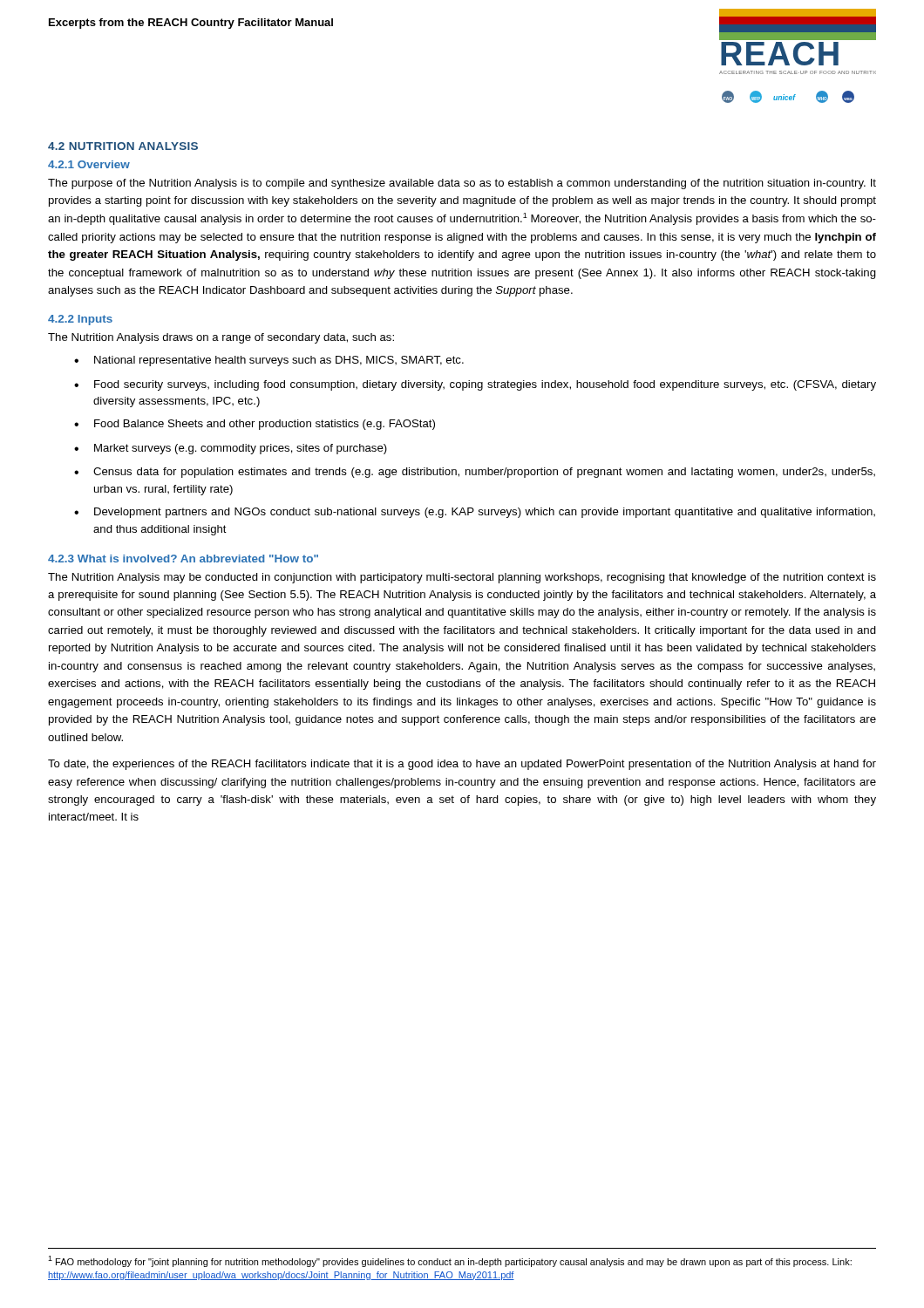
Task: Click where it says "4.2.3 What is involved? An abbreviated "How to""
Action: pyautogui.click(x=183, y=558)
